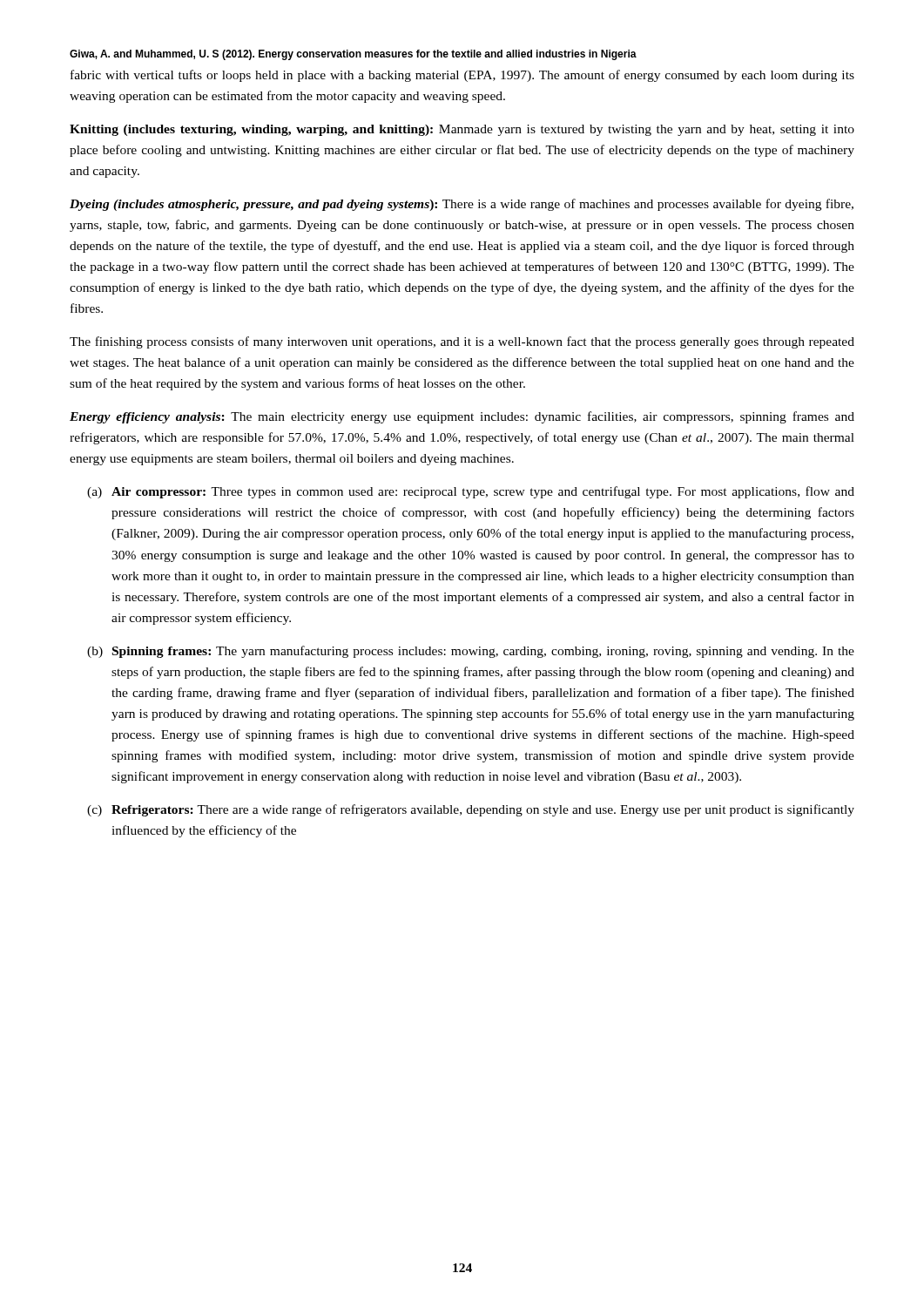The height and width of the screenshot is (1307, 924).
Task: Navigate to the region starting "Energy efficiency analysis: The main"
Action: tap(462, 437)
